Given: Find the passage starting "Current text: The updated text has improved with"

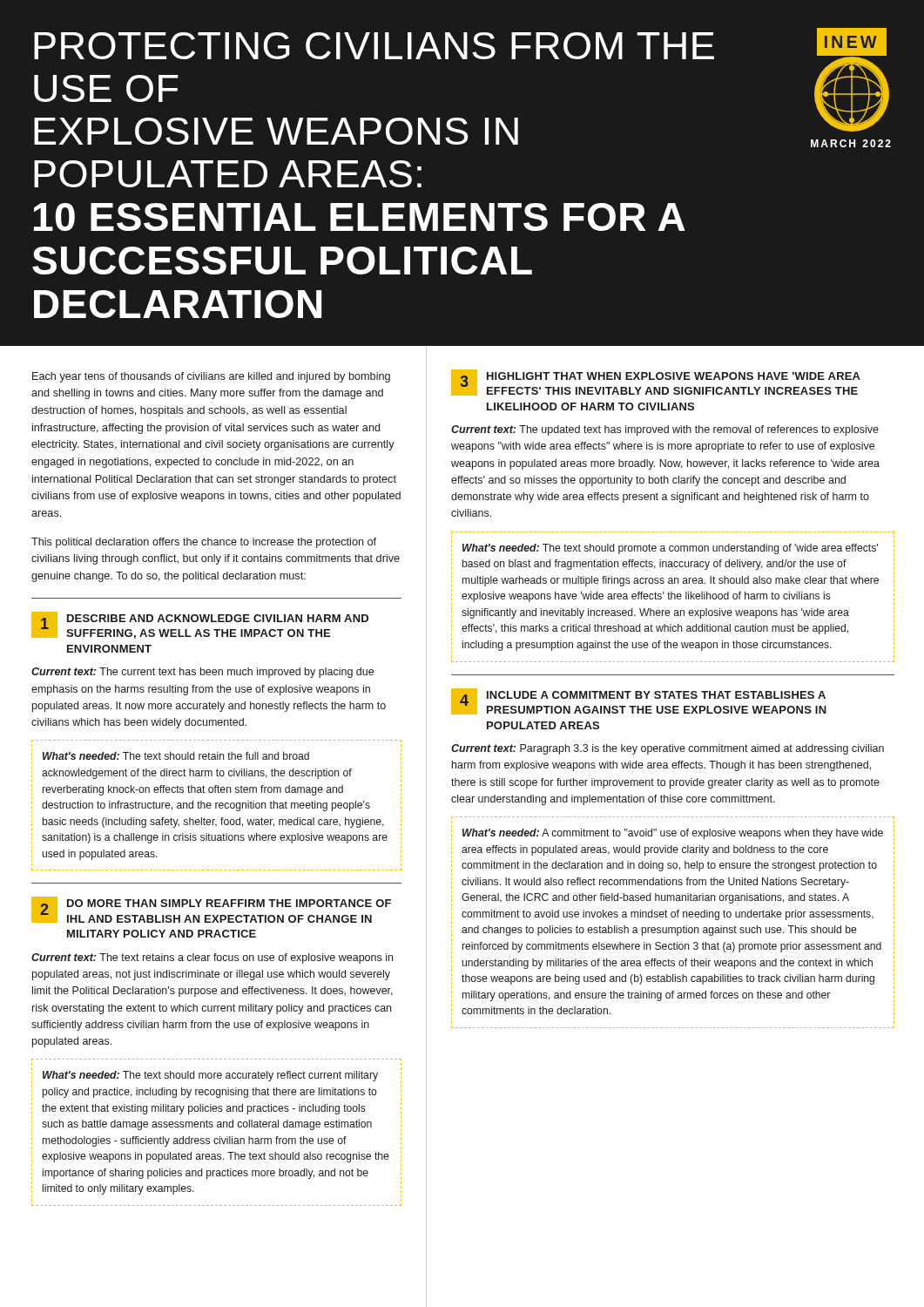Looking at the screenshot, I should [665, 472].
